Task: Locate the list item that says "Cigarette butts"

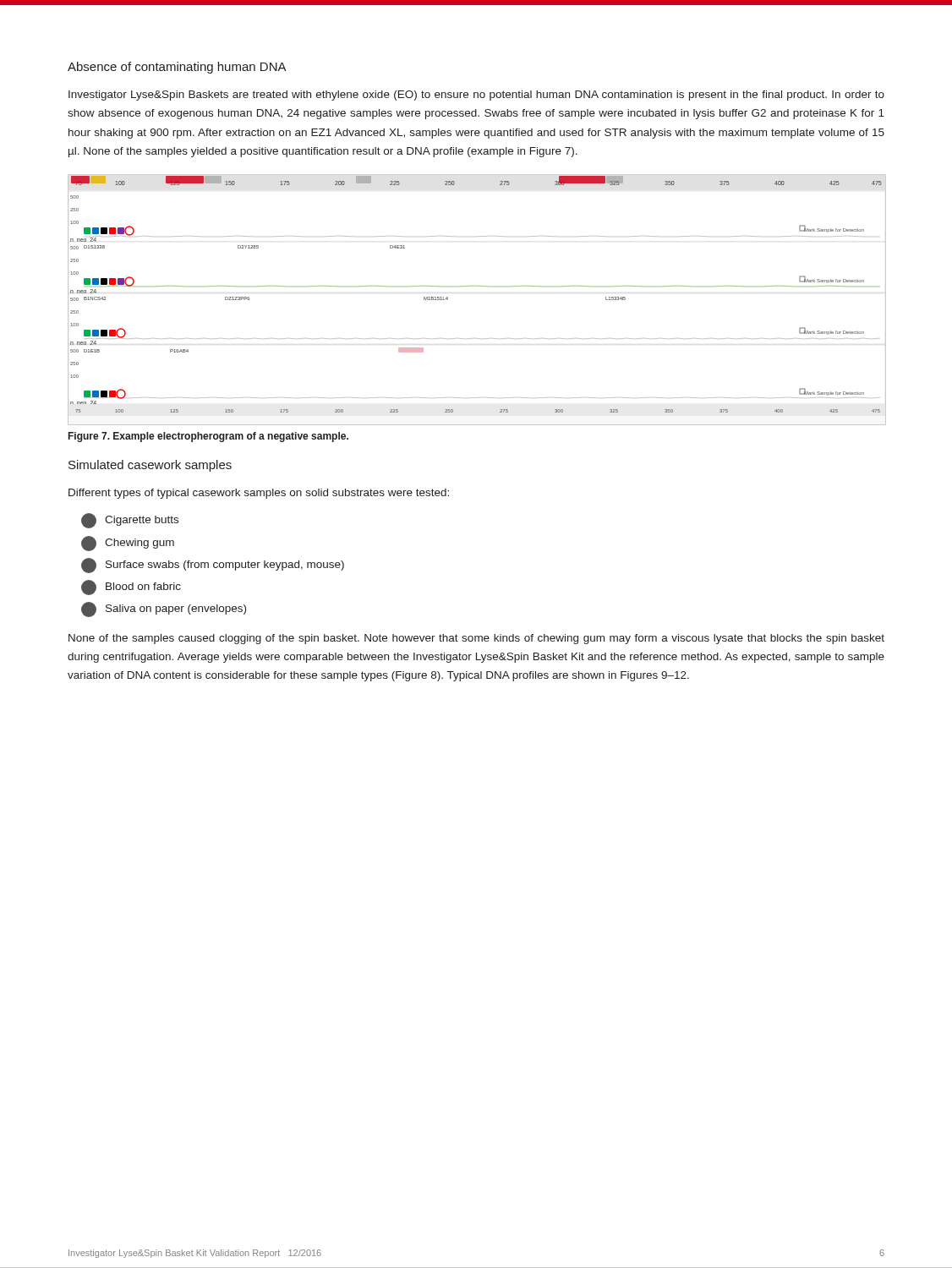Action: (130, 520)
